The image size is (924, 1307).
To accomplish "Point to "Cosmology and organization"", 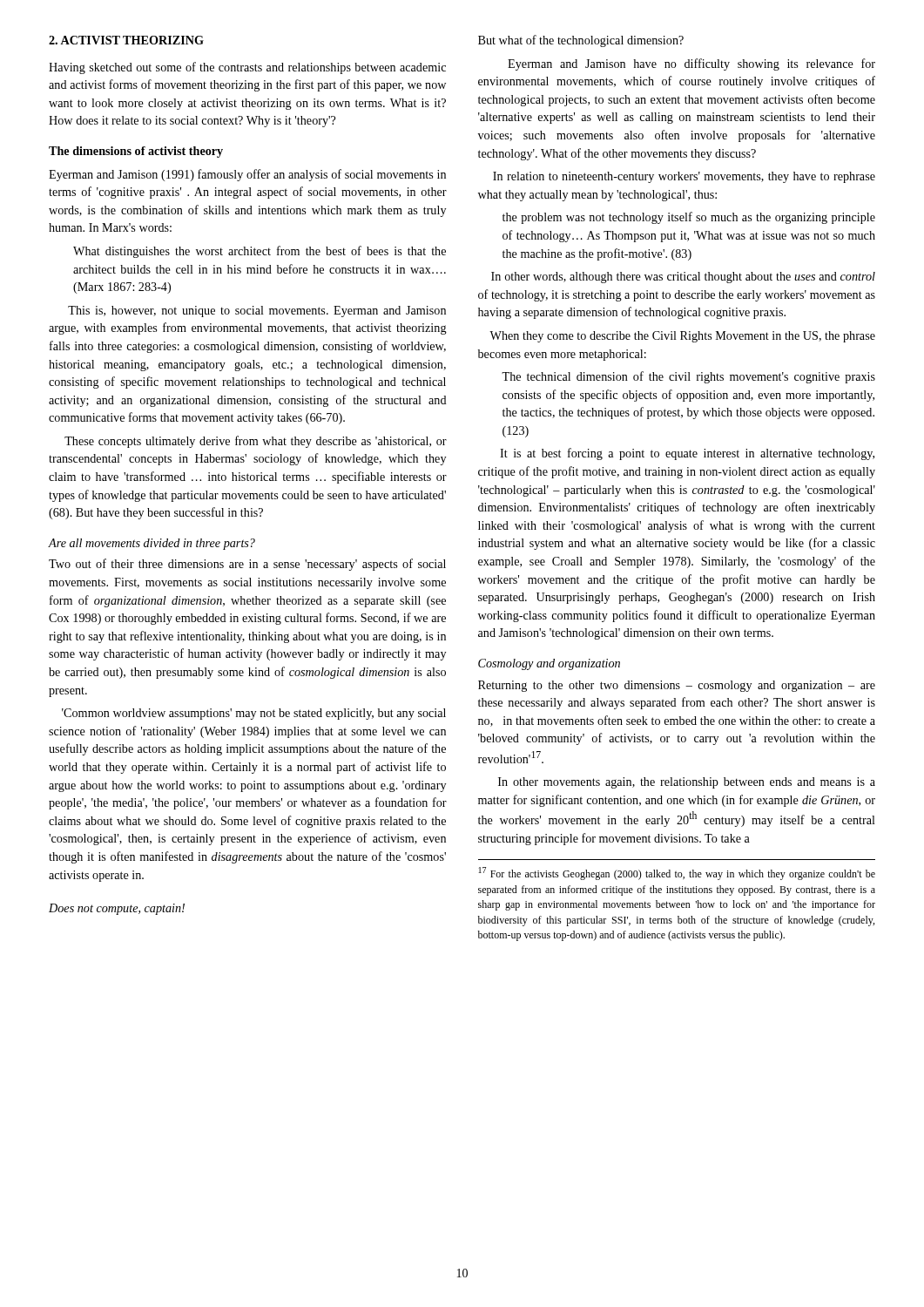I will click(x=549, y=663).
